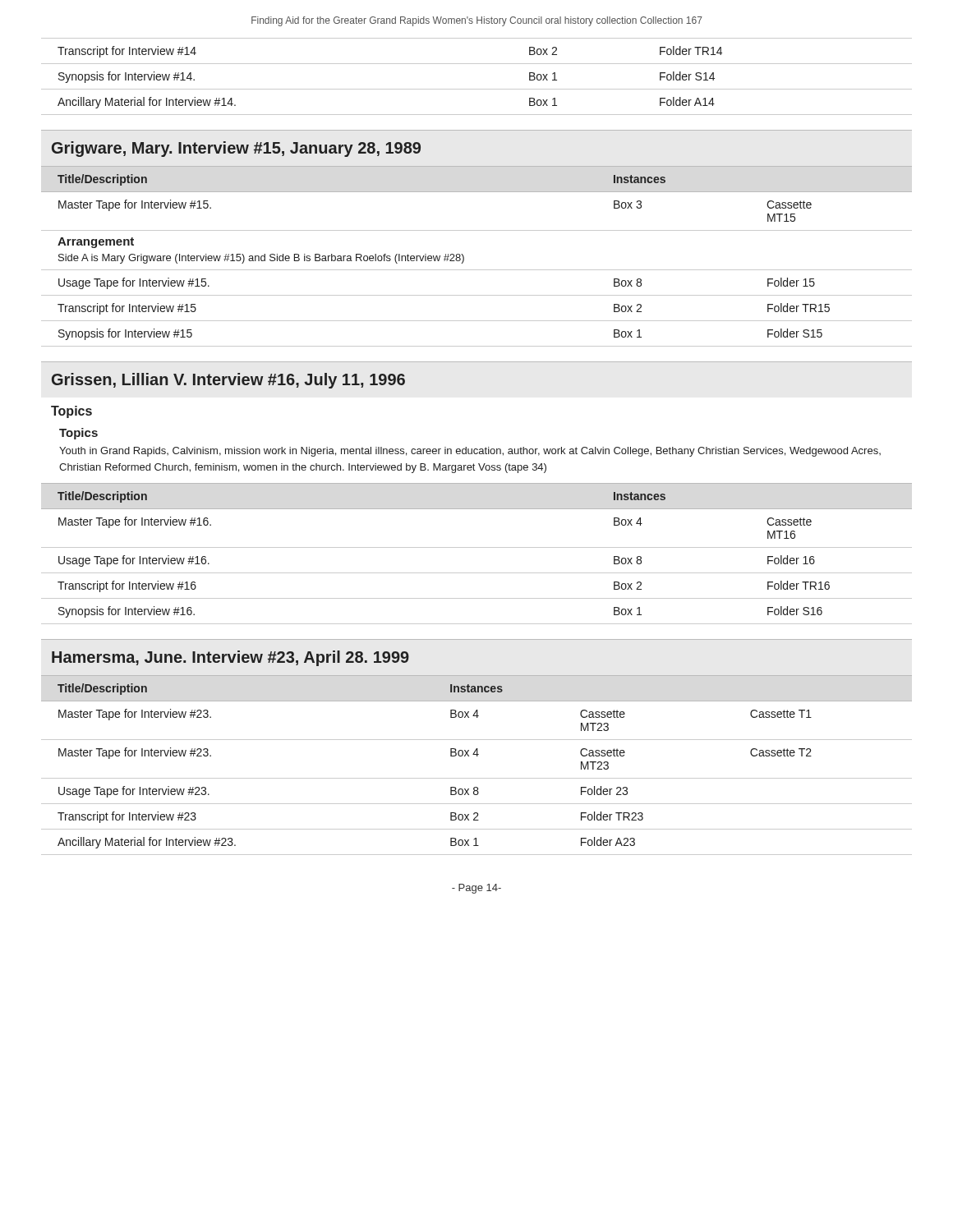The width and height of the screenshot is (953, 1232).
Task: Select the region starting "Grigware, Mary. Interview"
Action: 236,148
